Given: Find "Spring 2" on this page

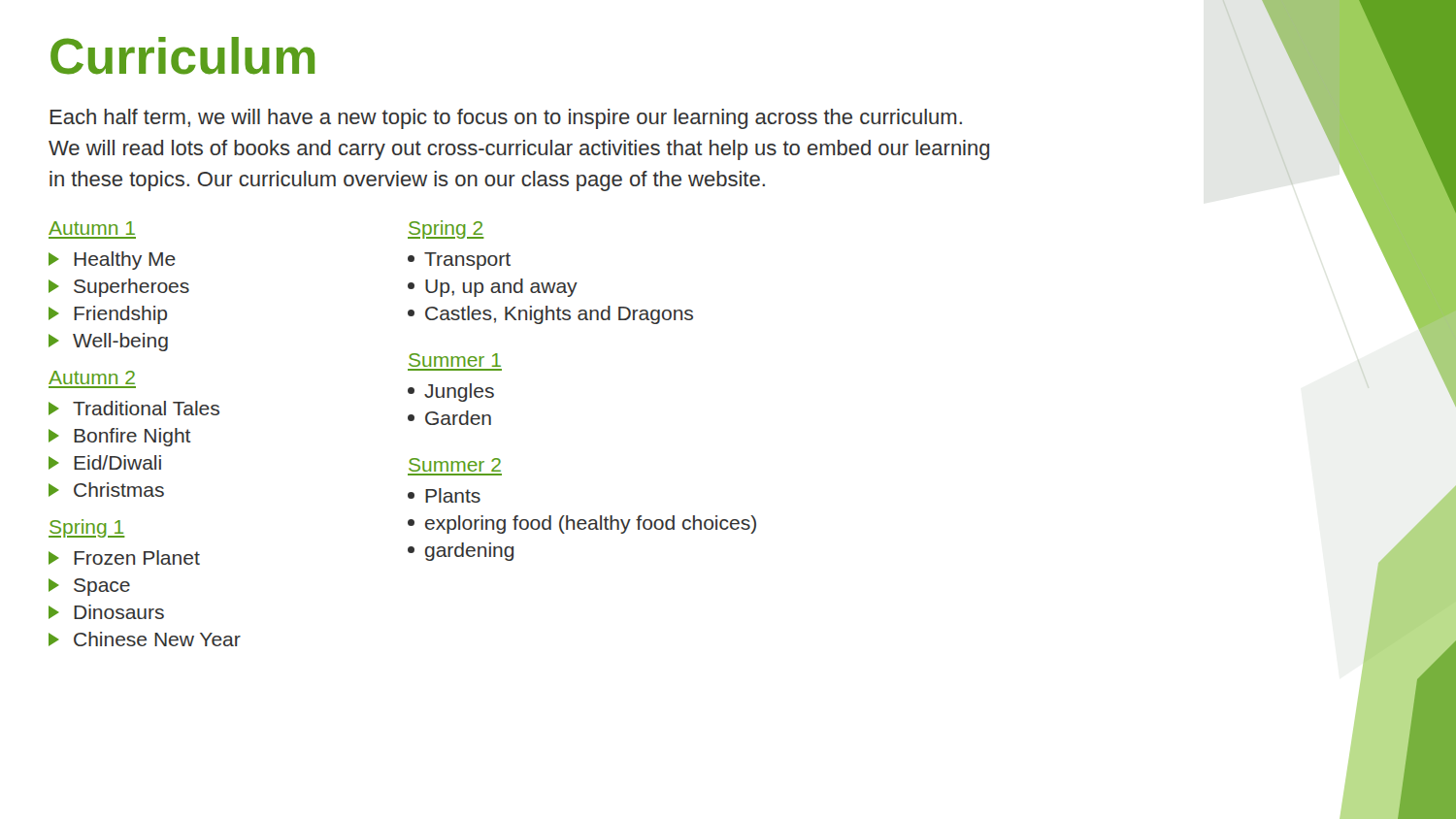Looking at the screenshot, I should pyautogui.click(x=446, y=227).
